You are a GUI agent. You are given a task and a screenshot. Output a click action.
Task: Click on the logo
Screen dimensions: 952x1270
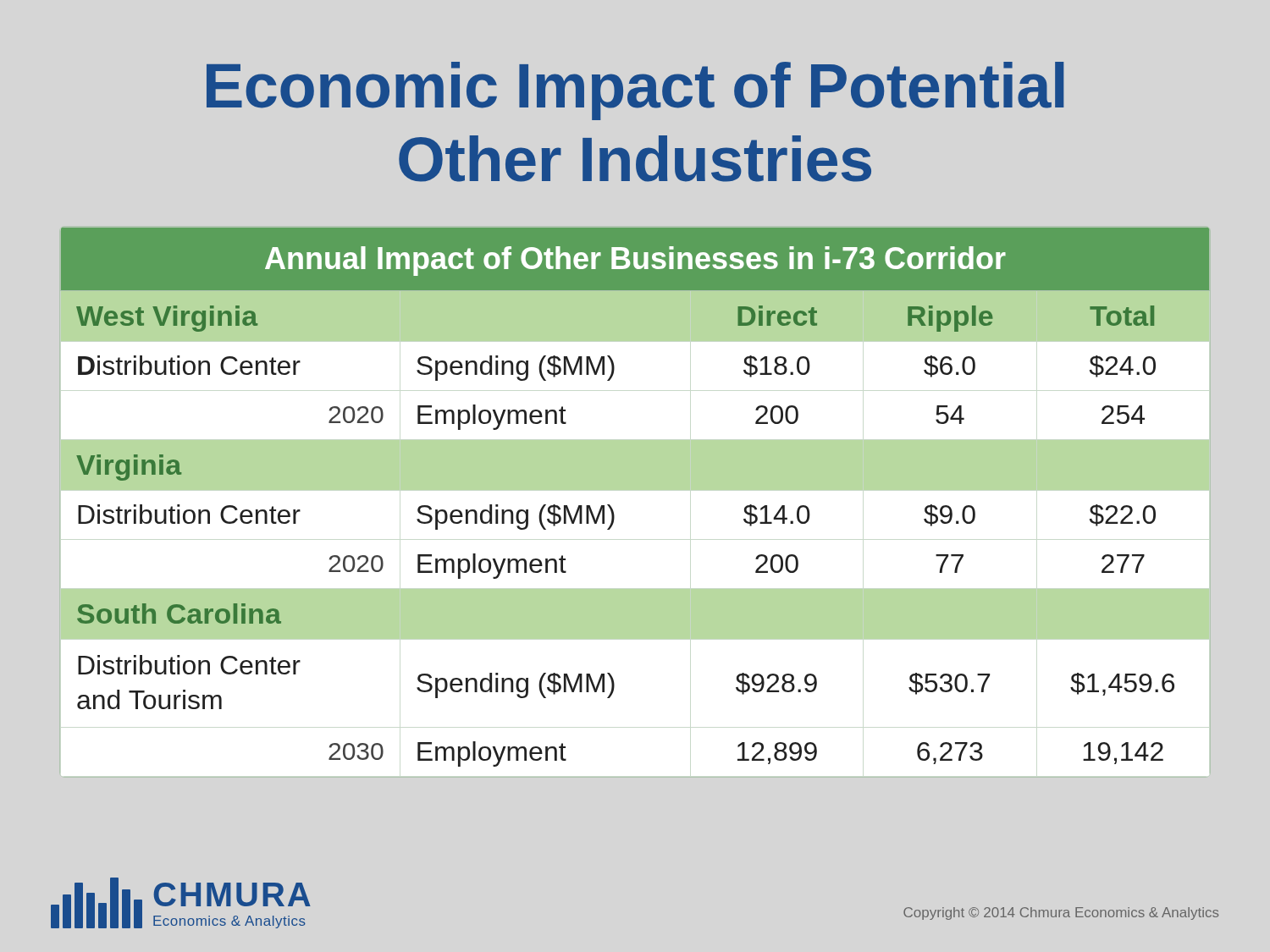point(182,903)
